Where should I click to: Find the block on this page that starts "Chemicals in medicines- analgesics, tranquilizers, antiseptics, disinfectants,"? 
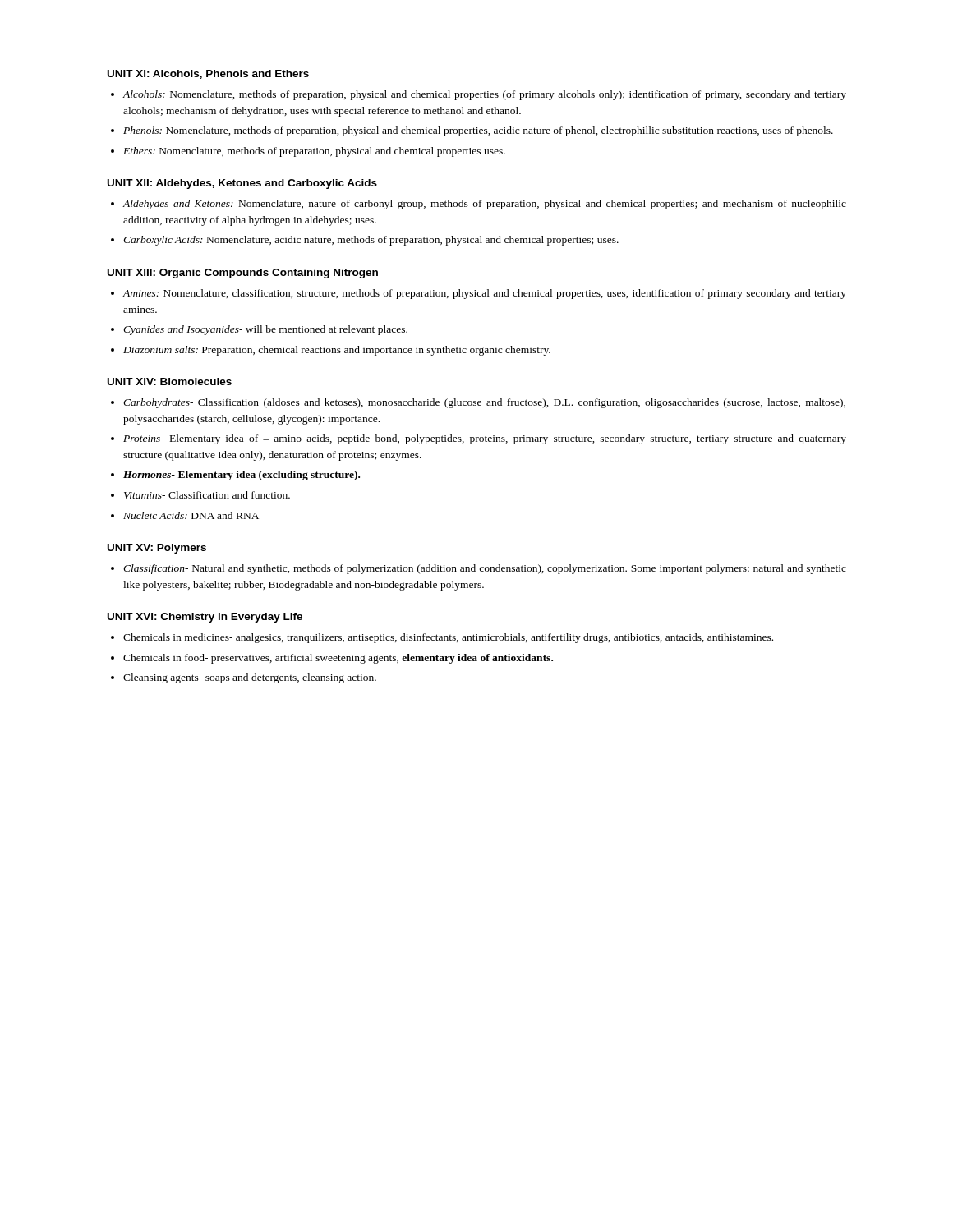pos(449,637)
